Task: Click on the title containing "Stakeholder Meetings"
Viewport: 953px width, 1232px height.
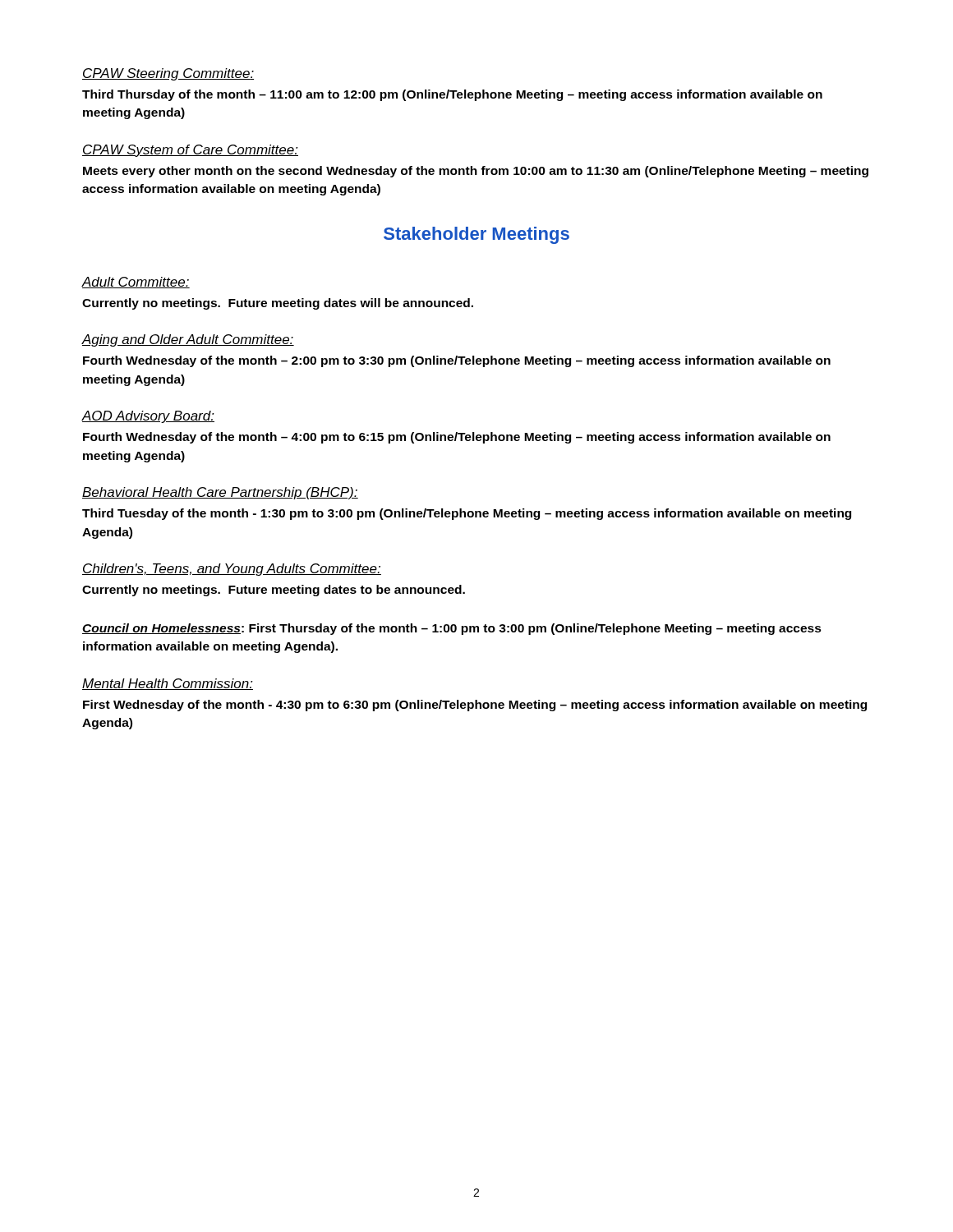Action: 476,234
